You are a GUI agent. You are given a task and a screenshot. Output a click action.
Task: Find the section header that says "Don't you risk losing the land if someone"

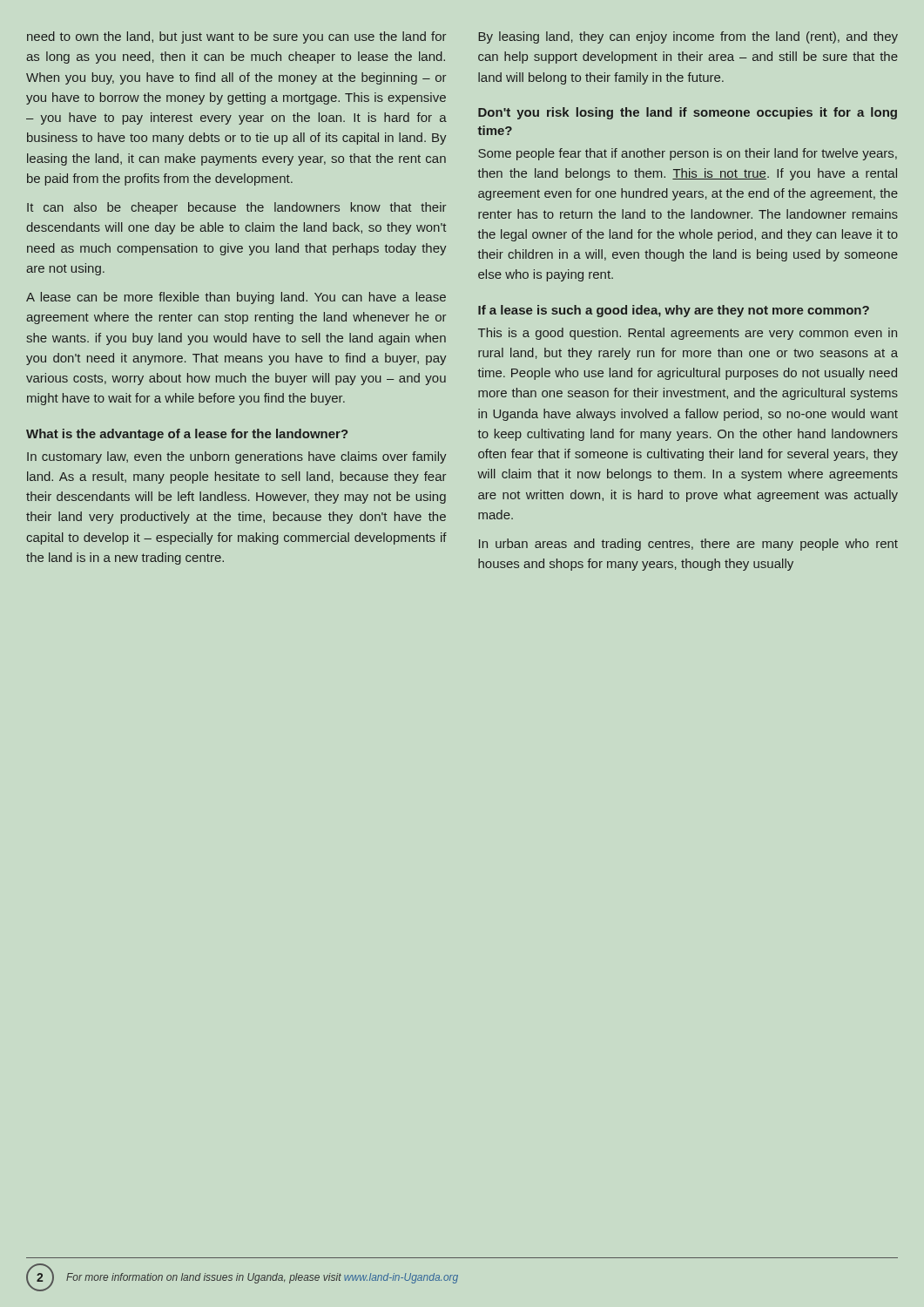(688, 121)
